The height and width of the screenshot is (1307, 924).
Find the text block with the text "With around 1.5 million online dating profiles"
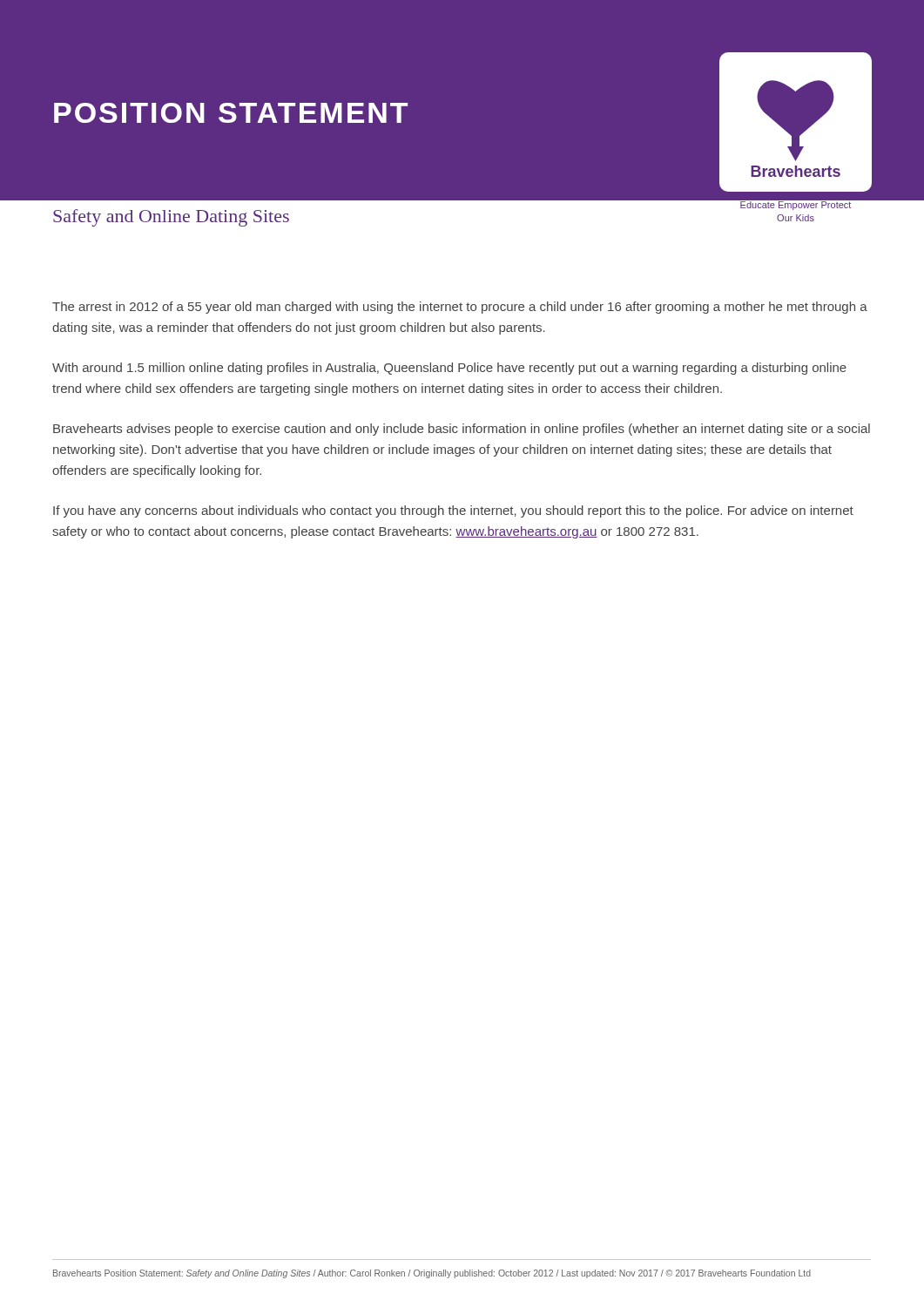[462, 378]
